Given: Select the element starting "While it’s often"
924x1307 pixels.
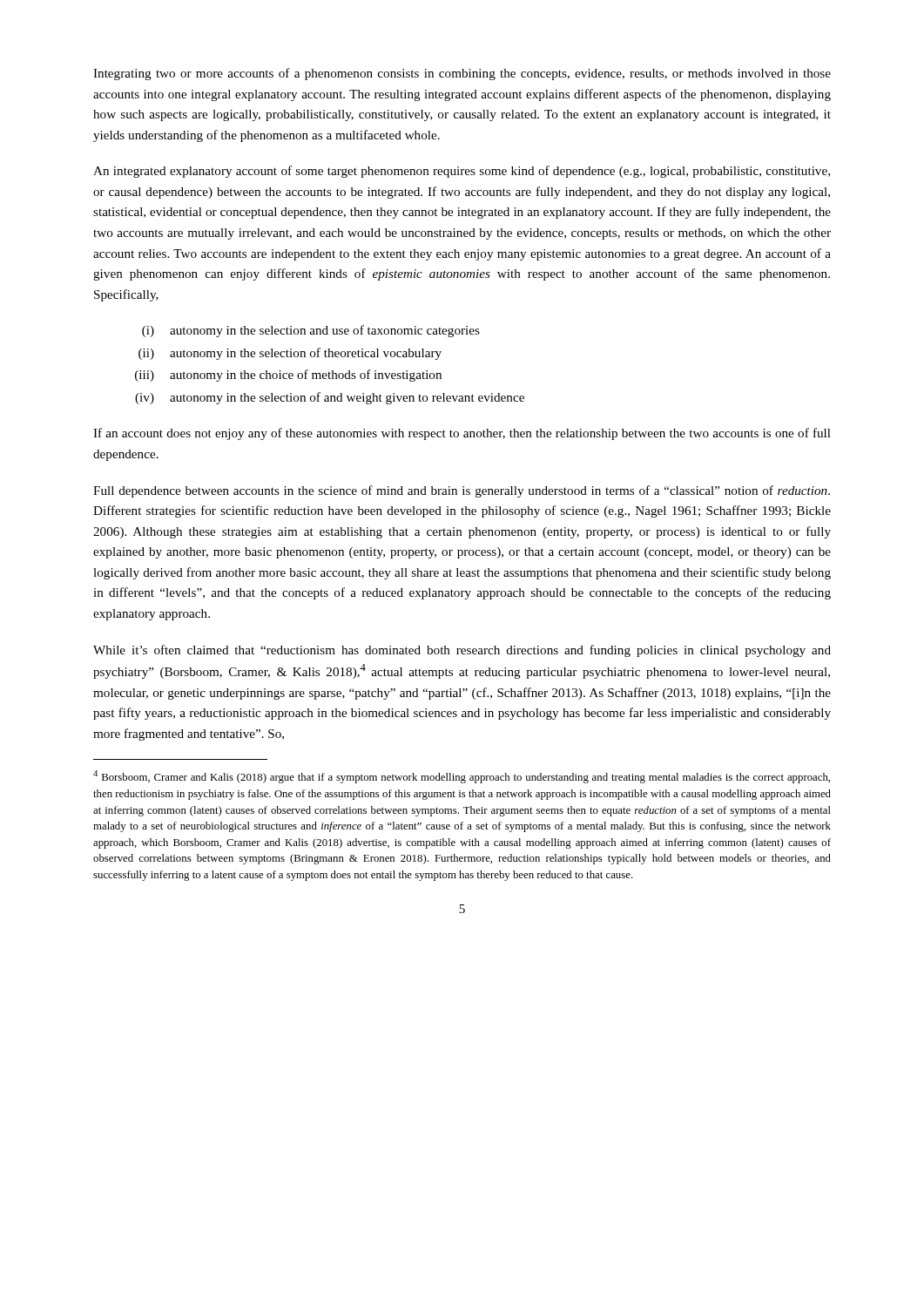Looking at the screenshot, I should point(462,691).
